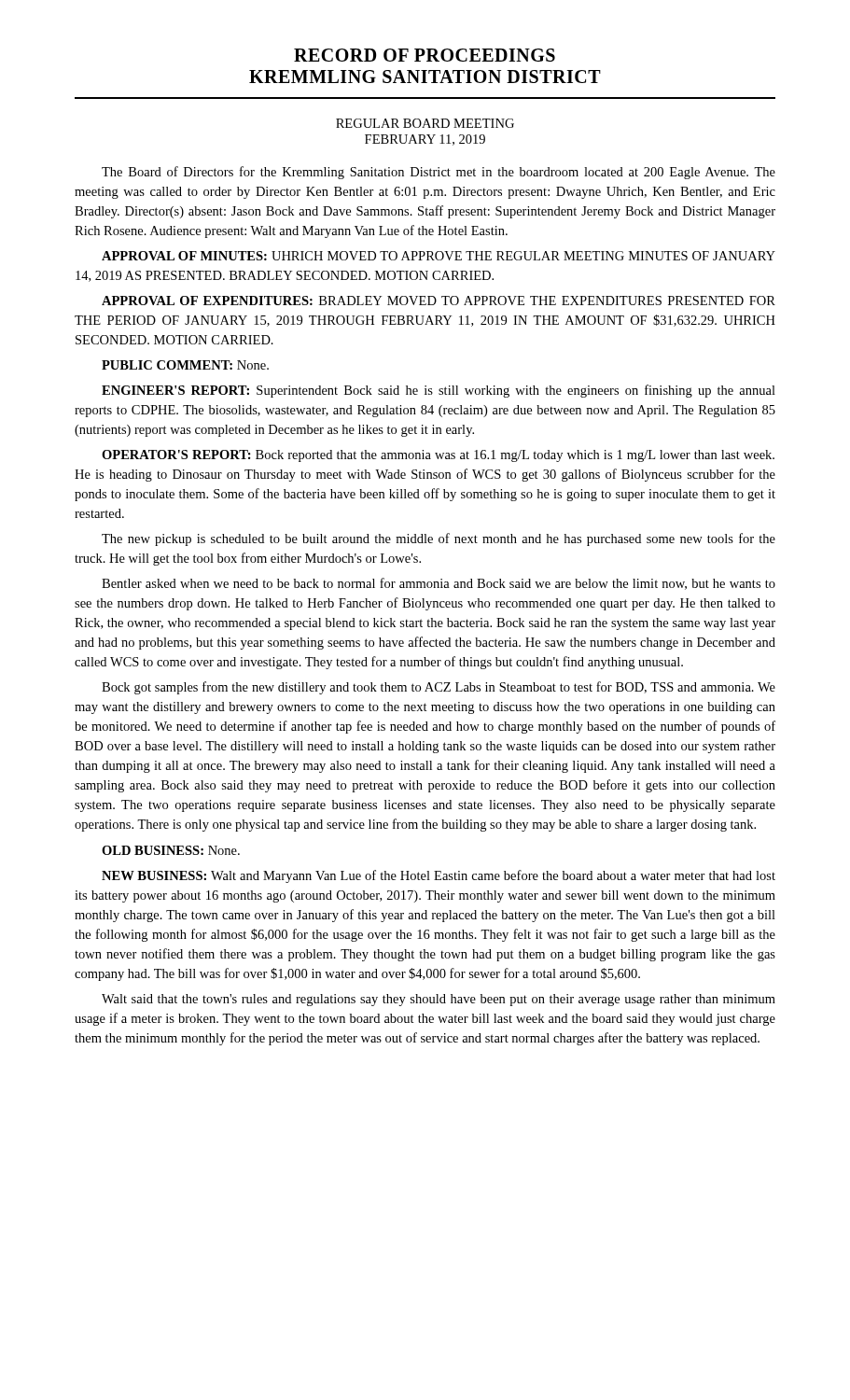Select the region starting "OLD BUSINESS: None."
850x1400 pixels.
(x=171, y=850)
